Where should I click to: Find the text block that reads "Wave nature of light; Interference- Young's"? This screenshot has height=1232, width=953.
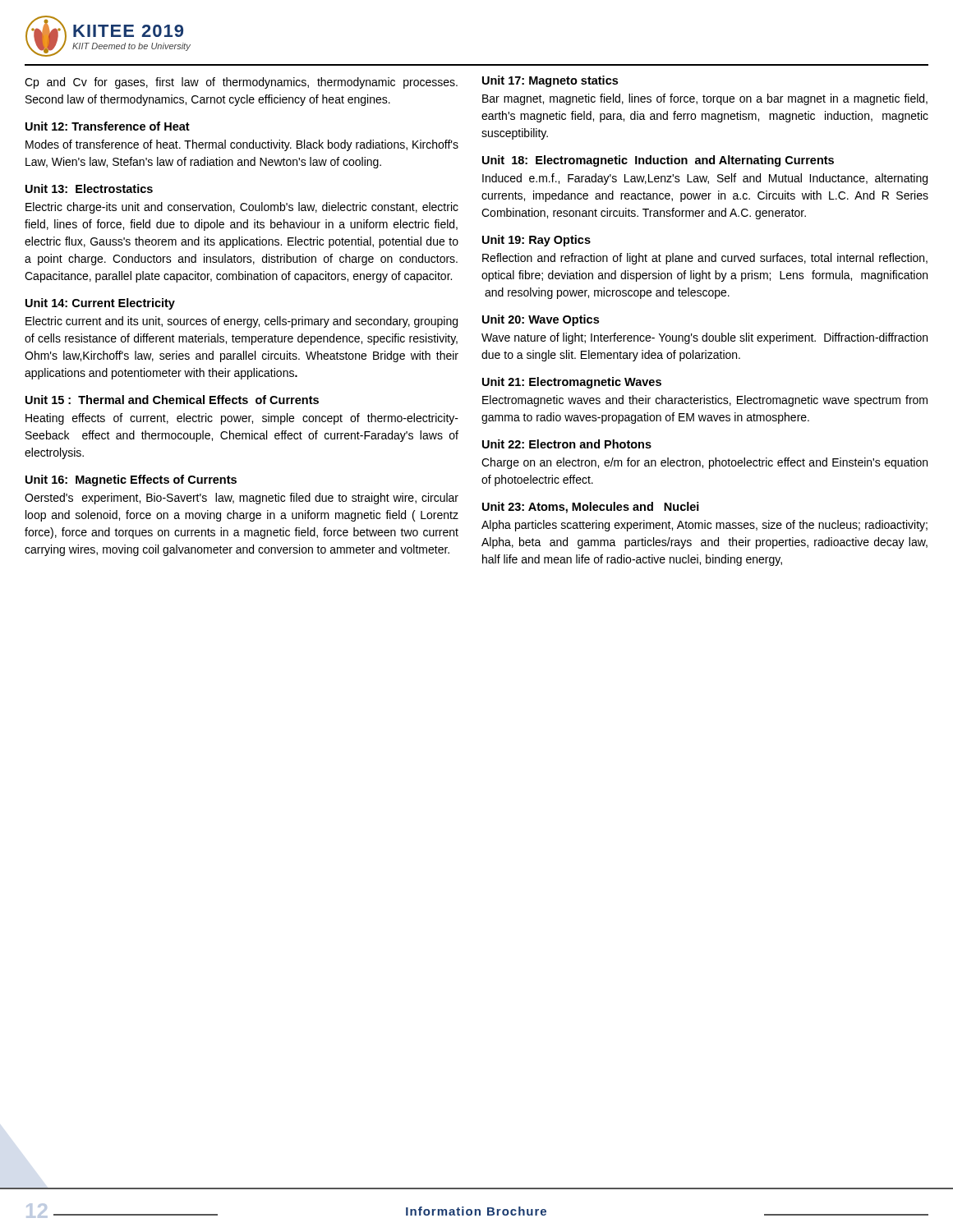tap(705, 346)
